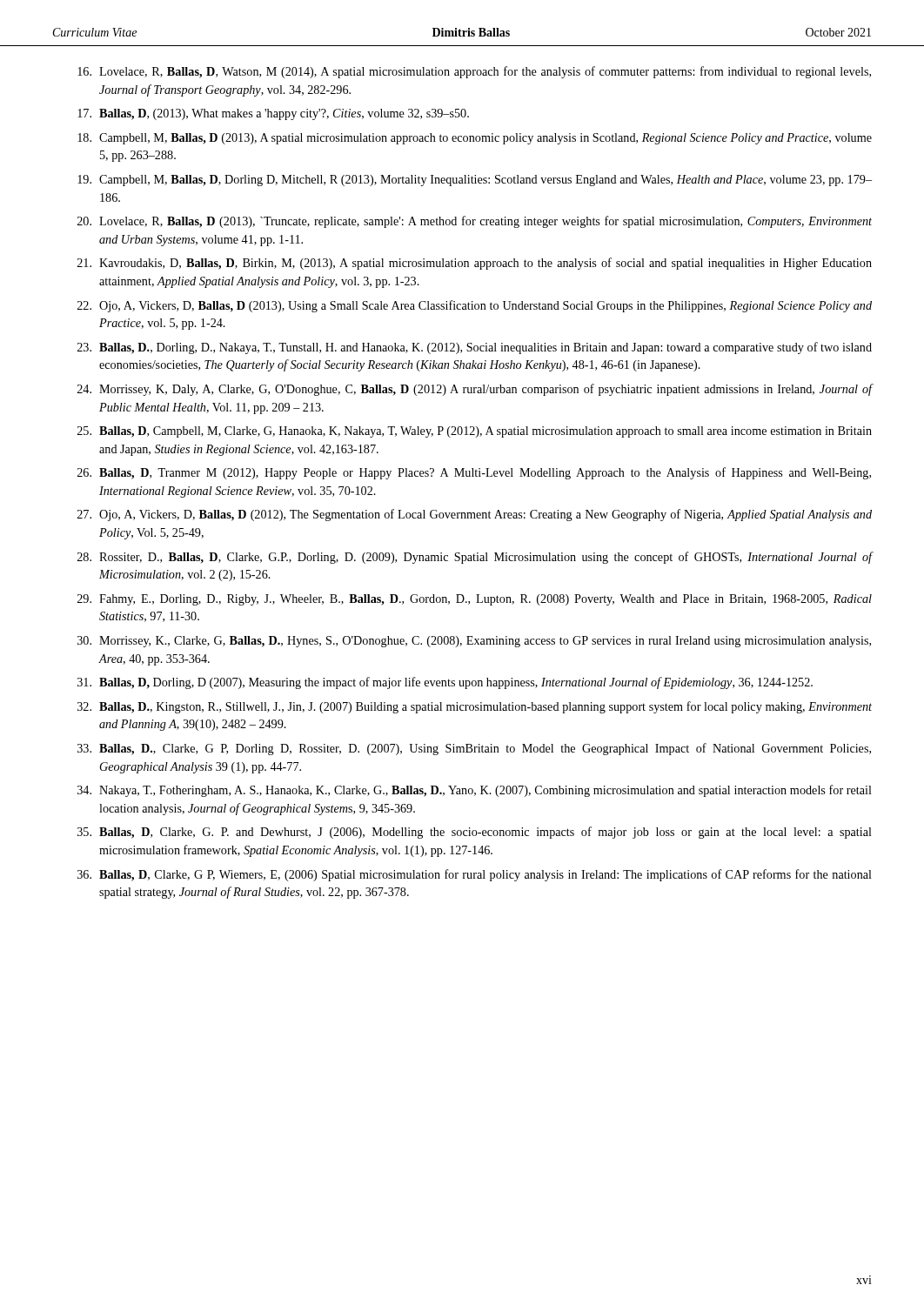924x1305 pixels.
Task: Where is the passage that starts "22. Ojo, A, Vickers, D, Ballas, D"?
Action: coord(462,314)
